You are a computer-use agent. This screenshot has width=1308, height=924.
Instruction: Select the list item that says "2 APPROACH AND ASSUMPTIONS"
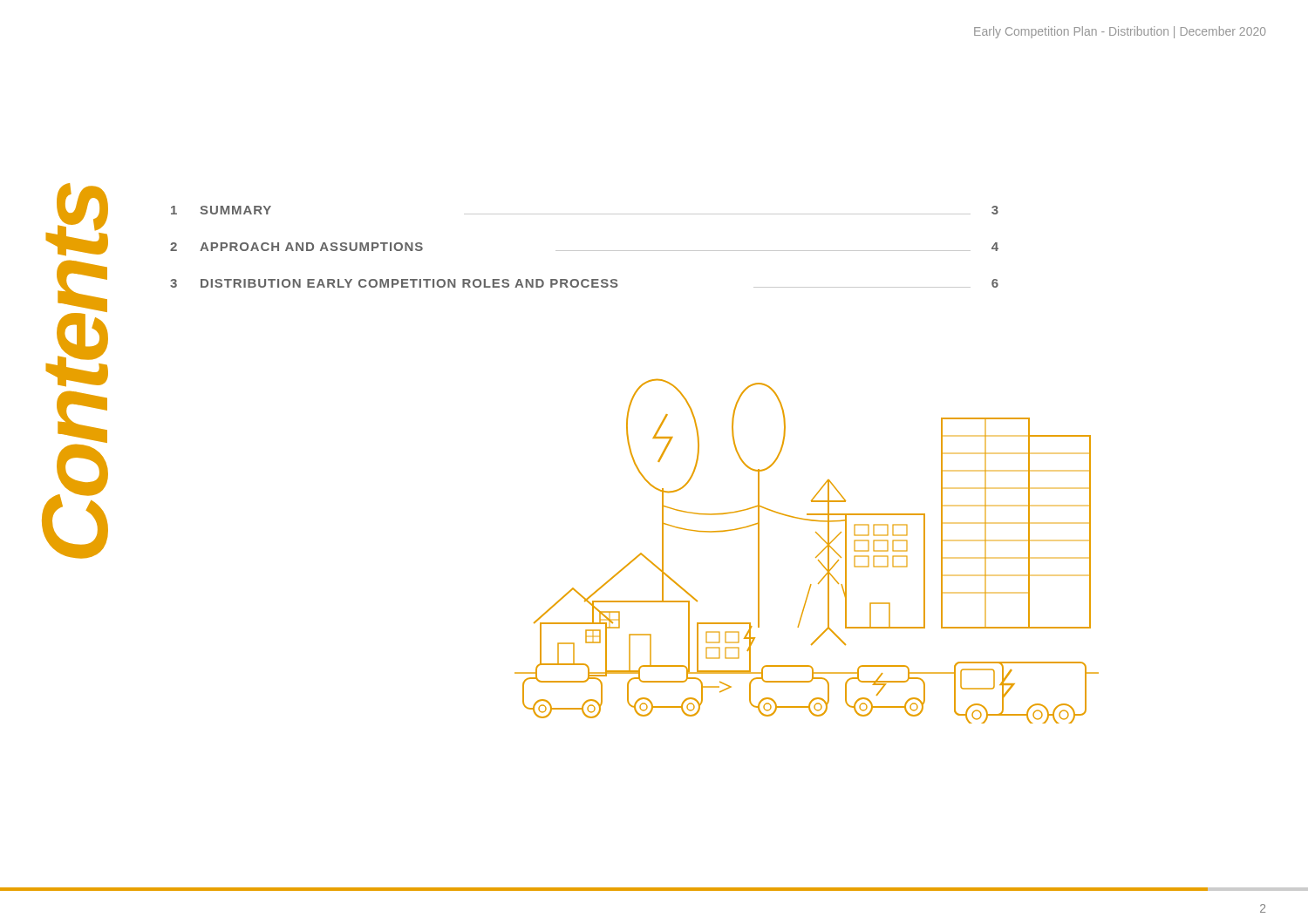pos(584,246)
